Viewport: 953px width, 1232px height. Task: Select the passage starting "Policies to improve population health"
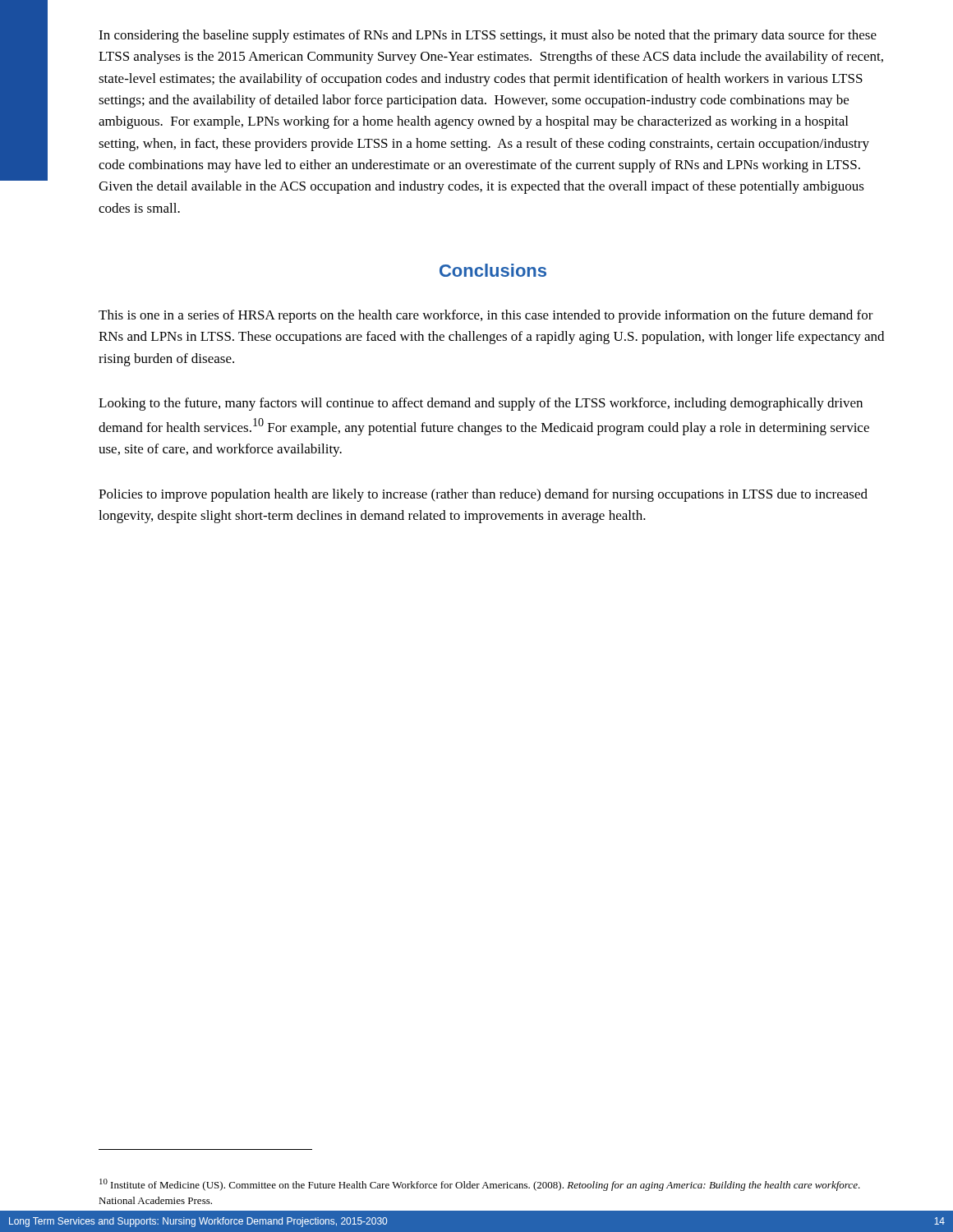[483, 505]
